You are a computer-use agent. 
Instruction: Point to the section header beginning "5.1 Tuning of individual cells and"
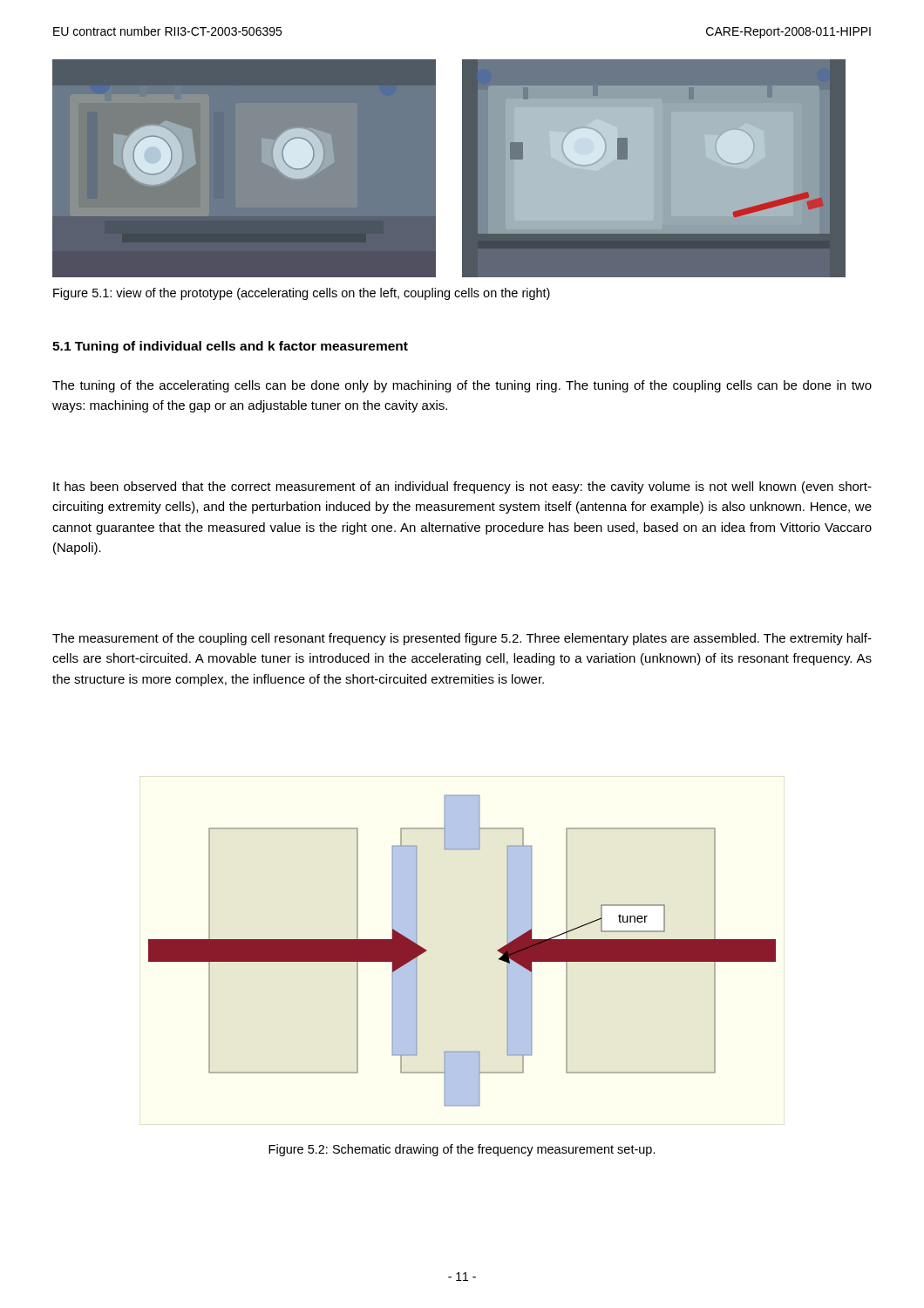(230, 346)
